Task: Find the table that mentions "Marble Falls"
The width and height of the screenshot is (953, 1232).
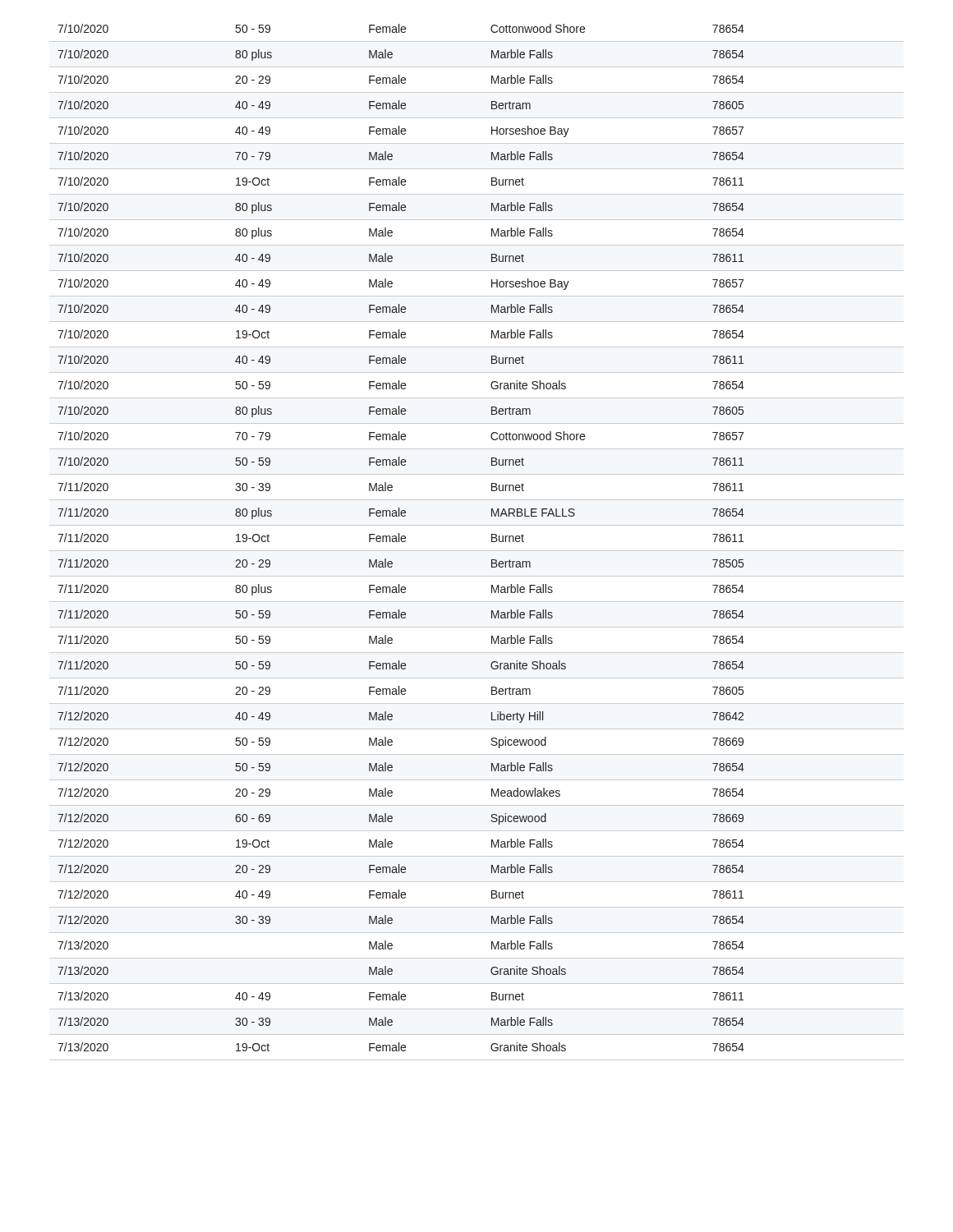Action: [x=476, y=538]
